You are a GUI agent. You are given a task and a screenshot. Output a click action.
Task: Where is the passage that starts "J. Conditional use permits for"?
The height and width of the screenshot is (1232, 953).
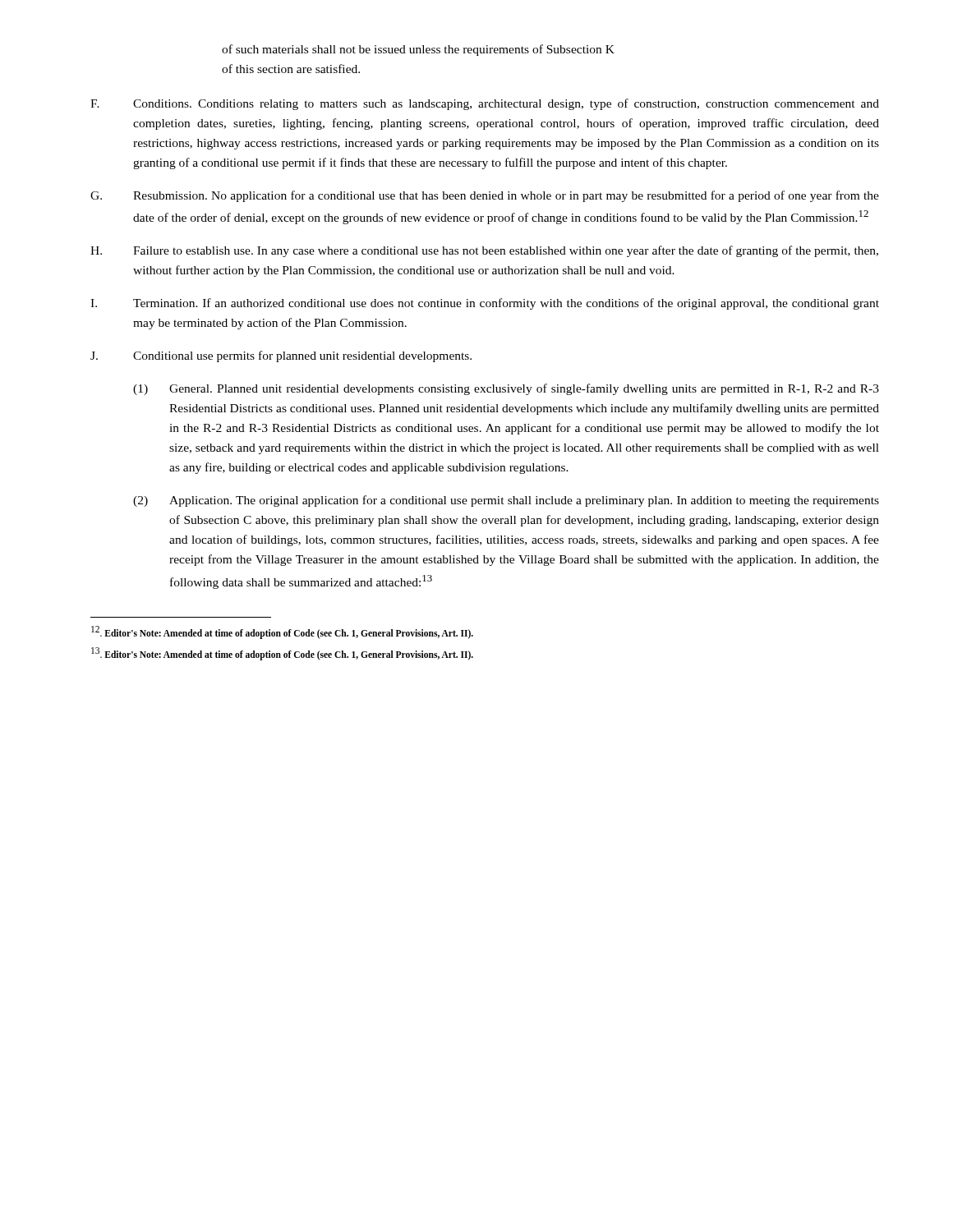click(x=281, y=356)
